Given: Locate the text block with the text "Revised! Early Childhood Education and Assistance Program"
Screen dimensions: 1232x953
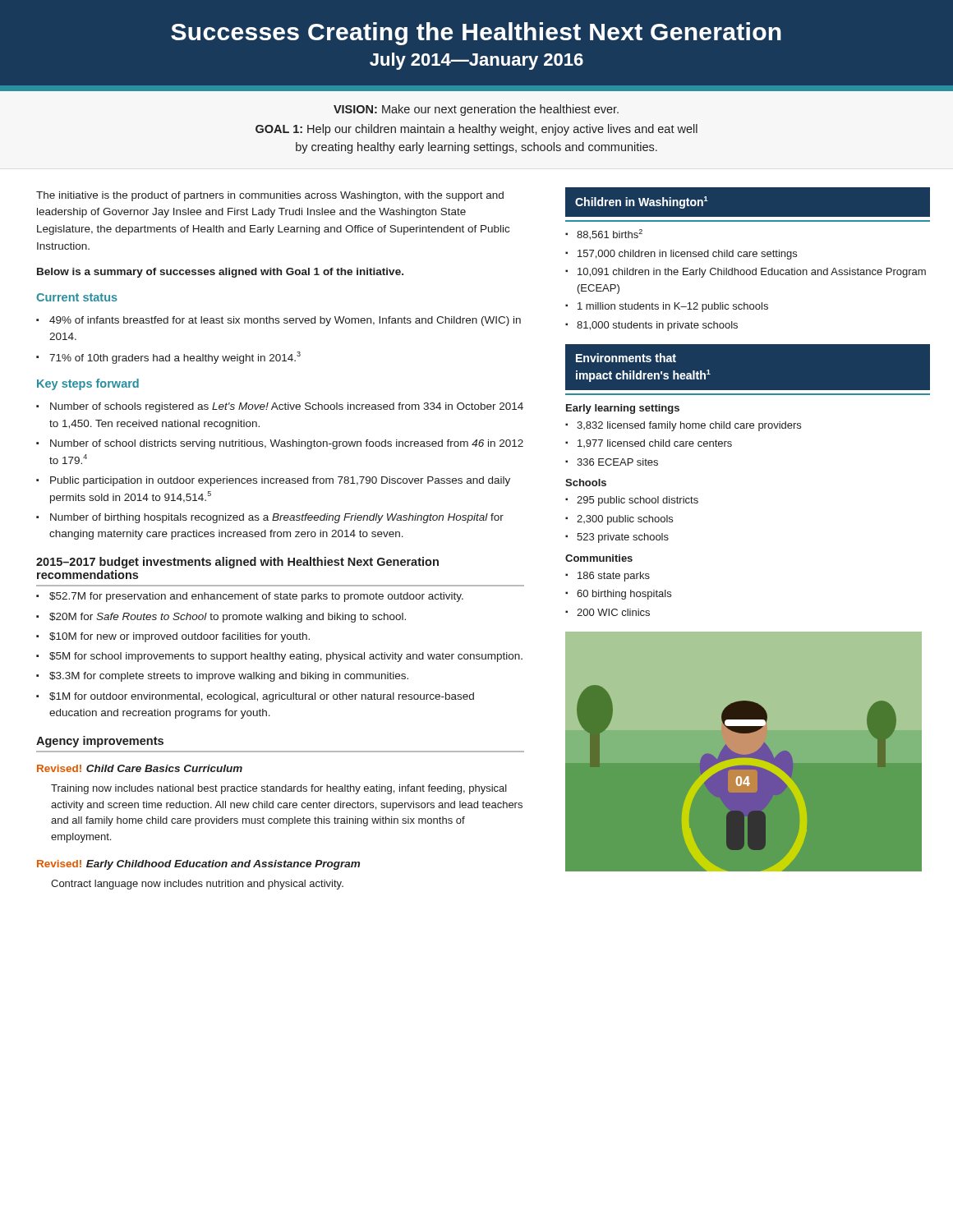Looking at the screenshot, I should (280, 874).
